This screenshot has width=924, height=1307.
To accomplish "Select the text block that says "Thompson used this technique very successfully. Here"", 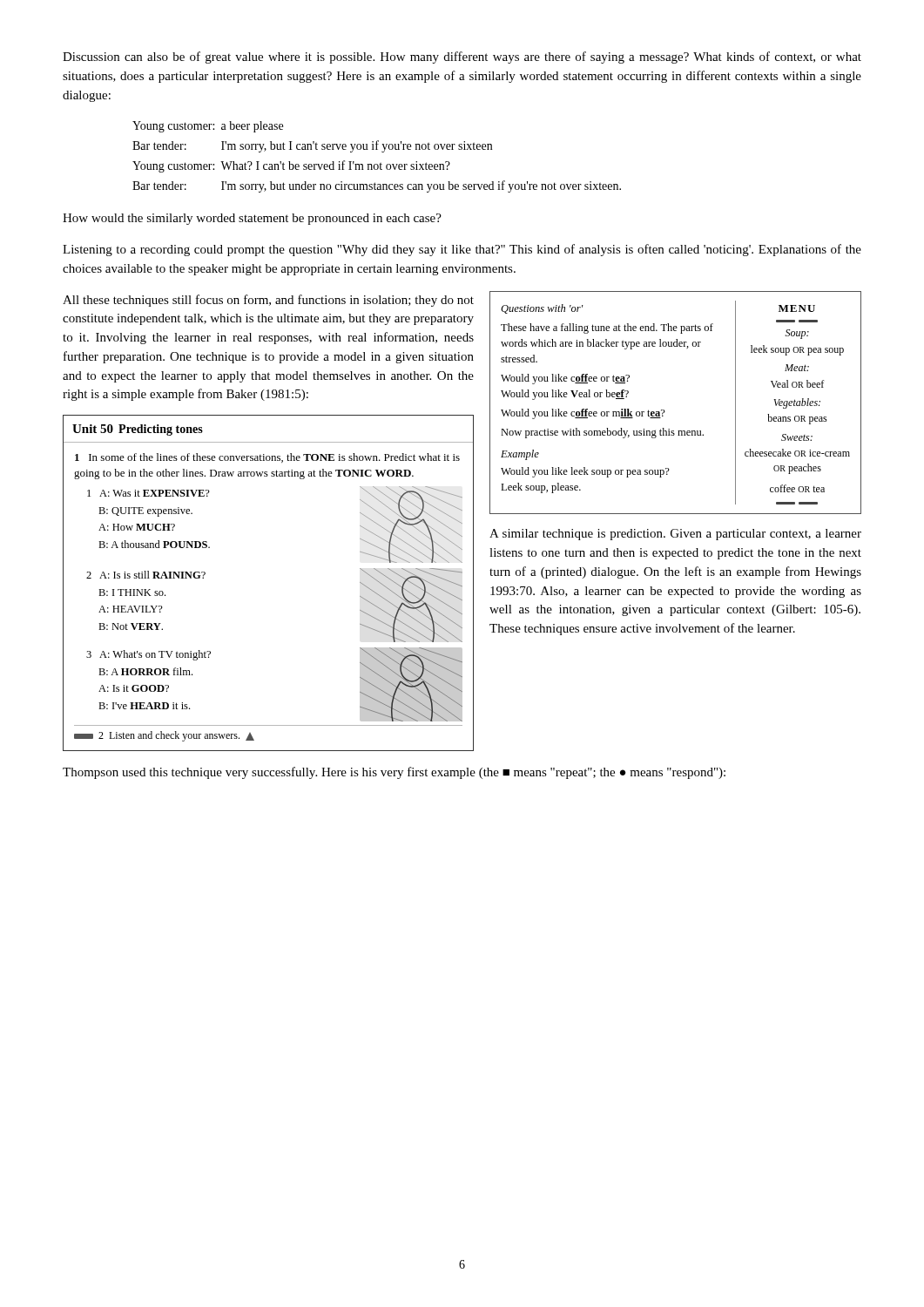I will click(x=395, y=772).
